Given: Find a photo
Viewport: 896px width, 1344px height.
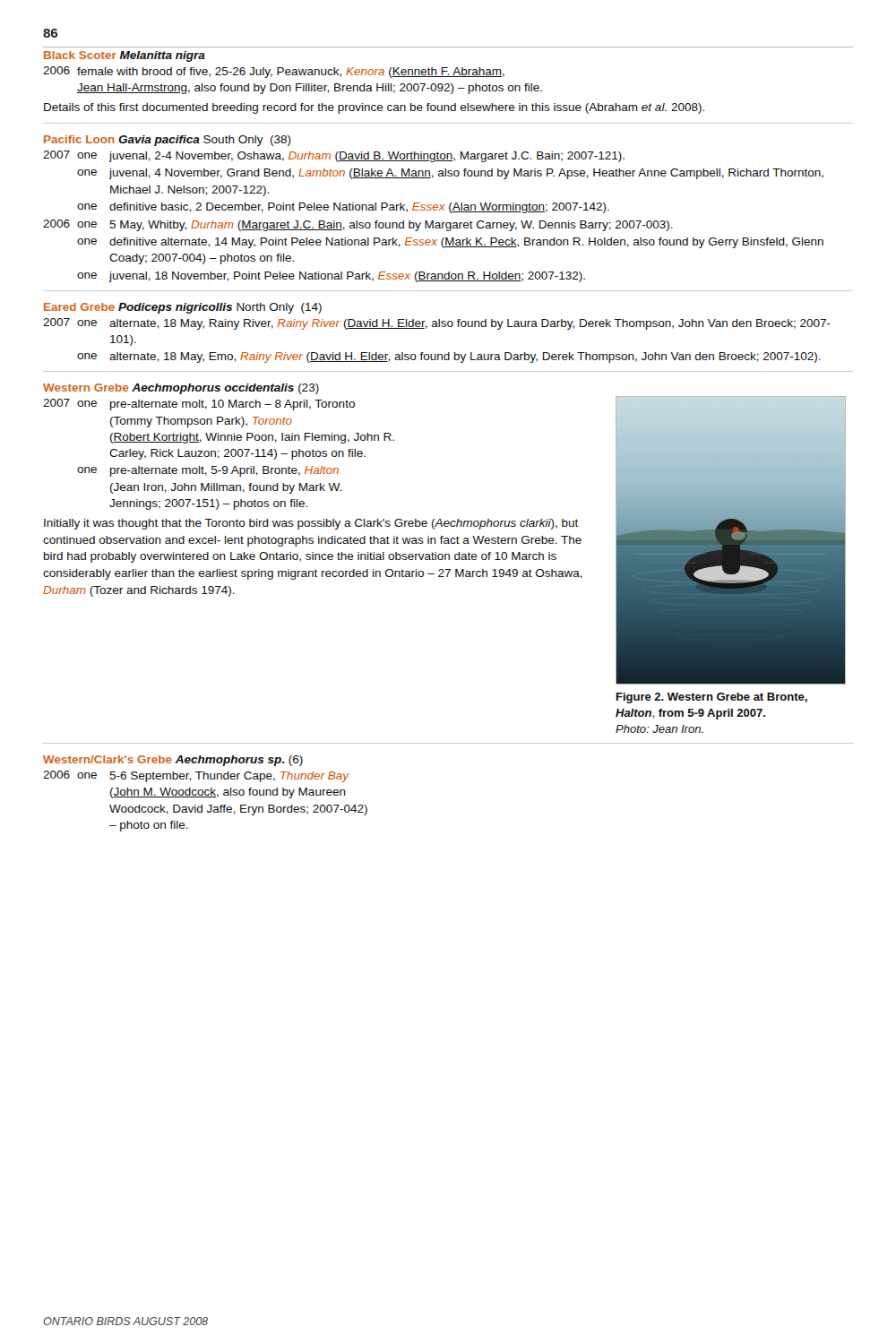Looking at the screenshot, I should (734, 541).
